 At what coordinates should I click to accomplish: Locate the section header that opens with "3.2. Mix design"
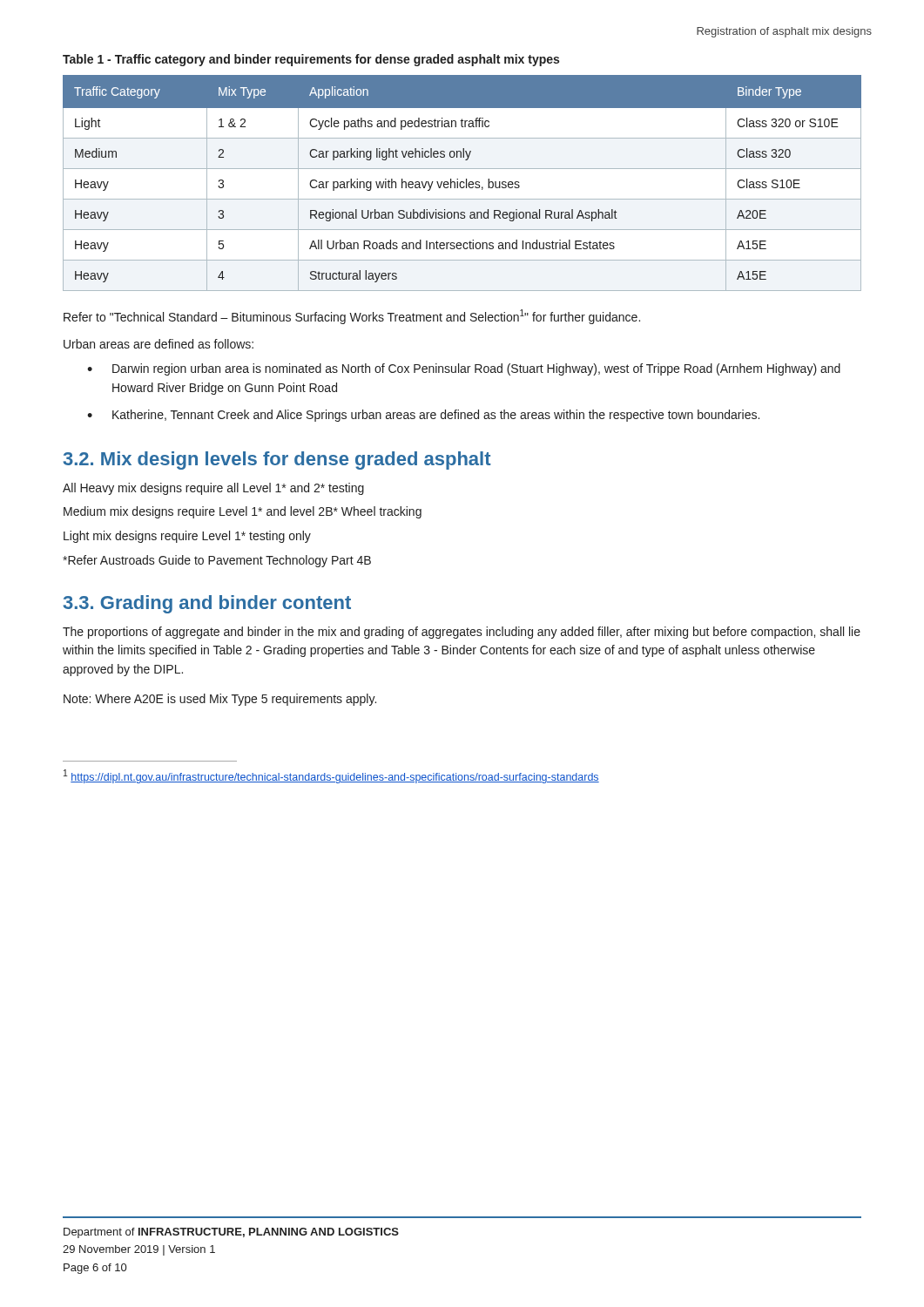pyautogui.click(x=277, y=459)
